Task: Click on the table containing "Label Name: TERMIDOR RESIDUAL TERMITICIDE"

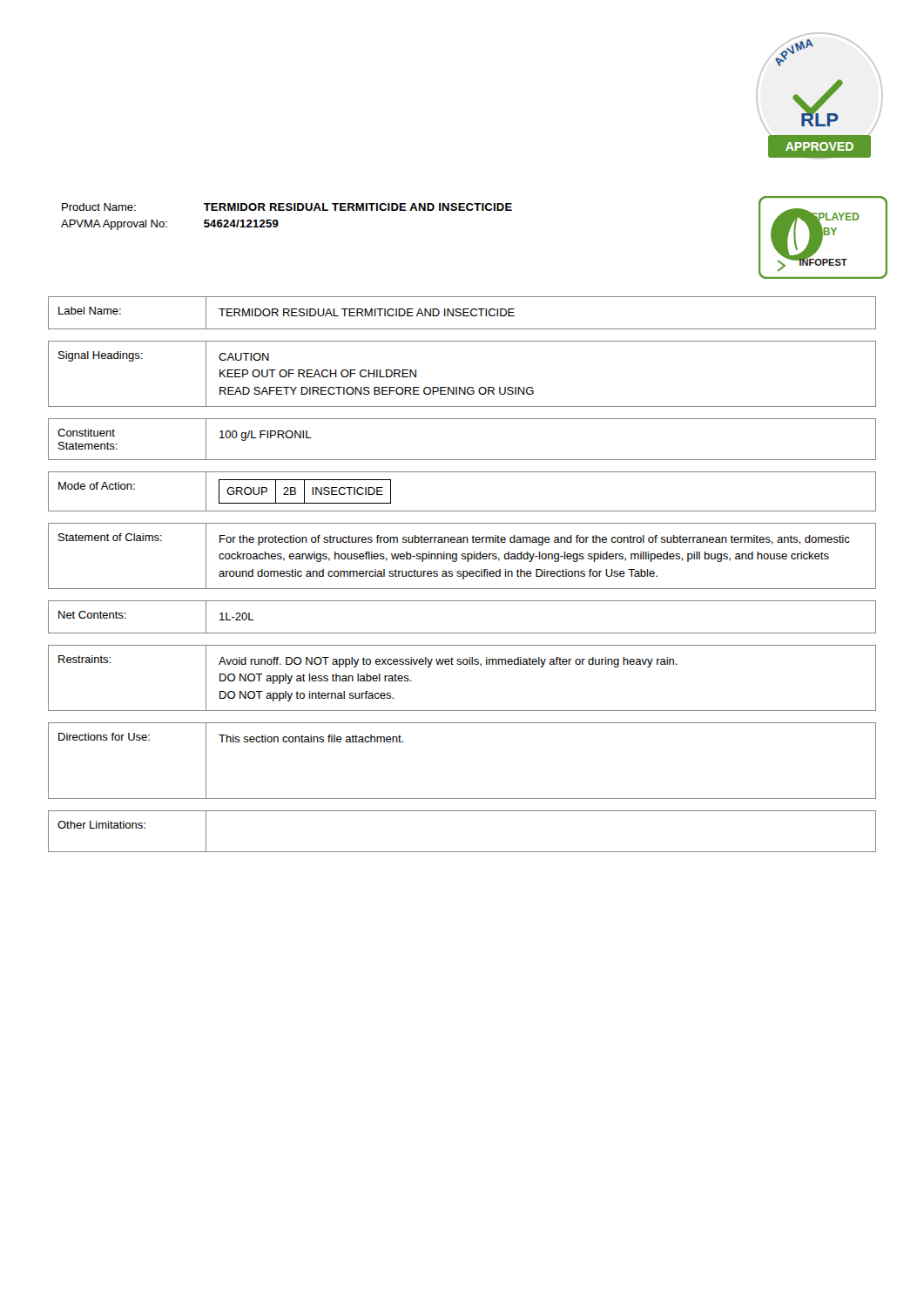Action: [462, 313]
